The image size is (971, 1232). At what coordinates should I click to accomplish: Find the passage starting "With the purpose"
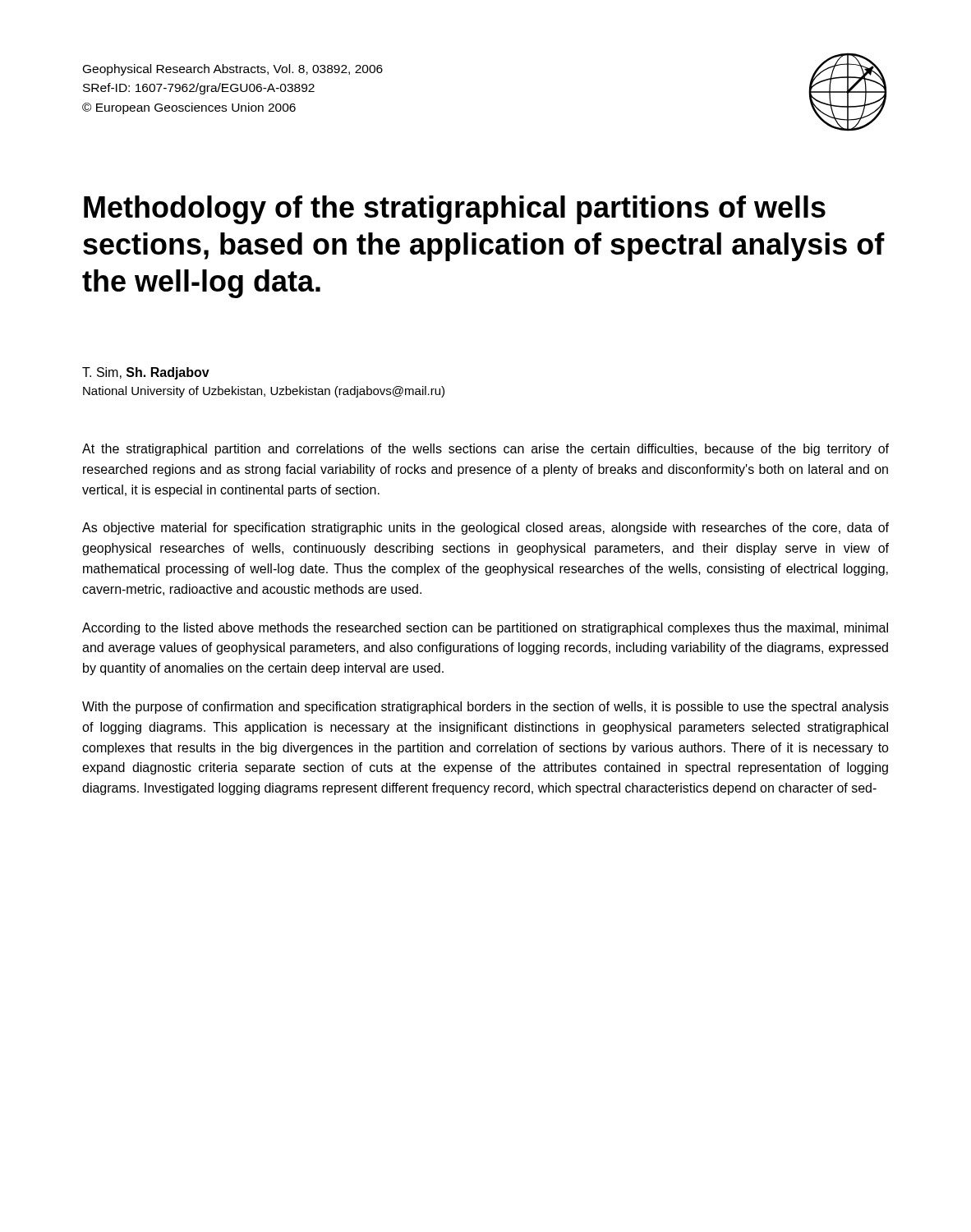pyautogui.click(x=486, y=748)
